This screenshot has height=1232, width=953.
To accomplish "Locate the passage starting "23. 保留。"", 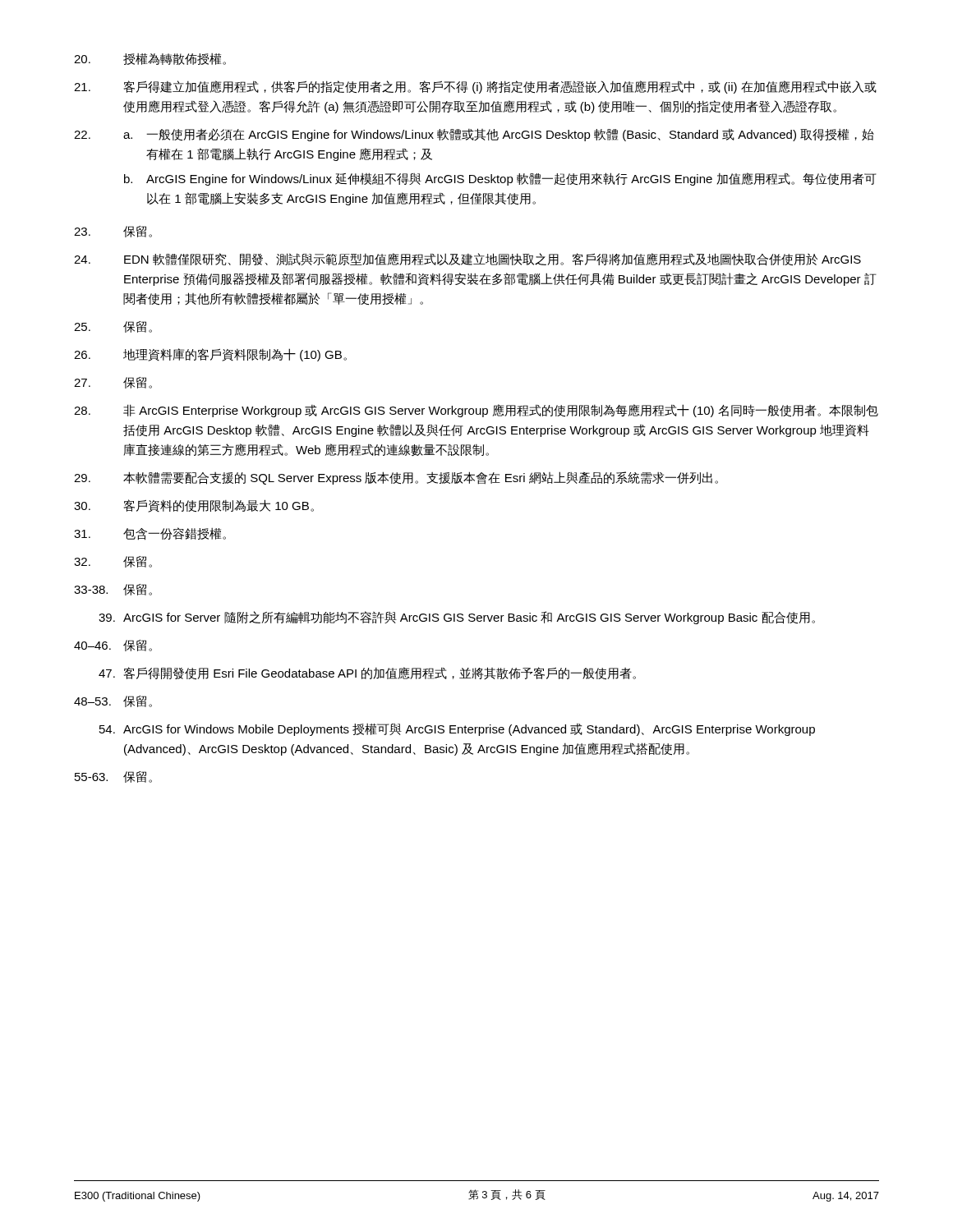I will [x=141, y=231].
